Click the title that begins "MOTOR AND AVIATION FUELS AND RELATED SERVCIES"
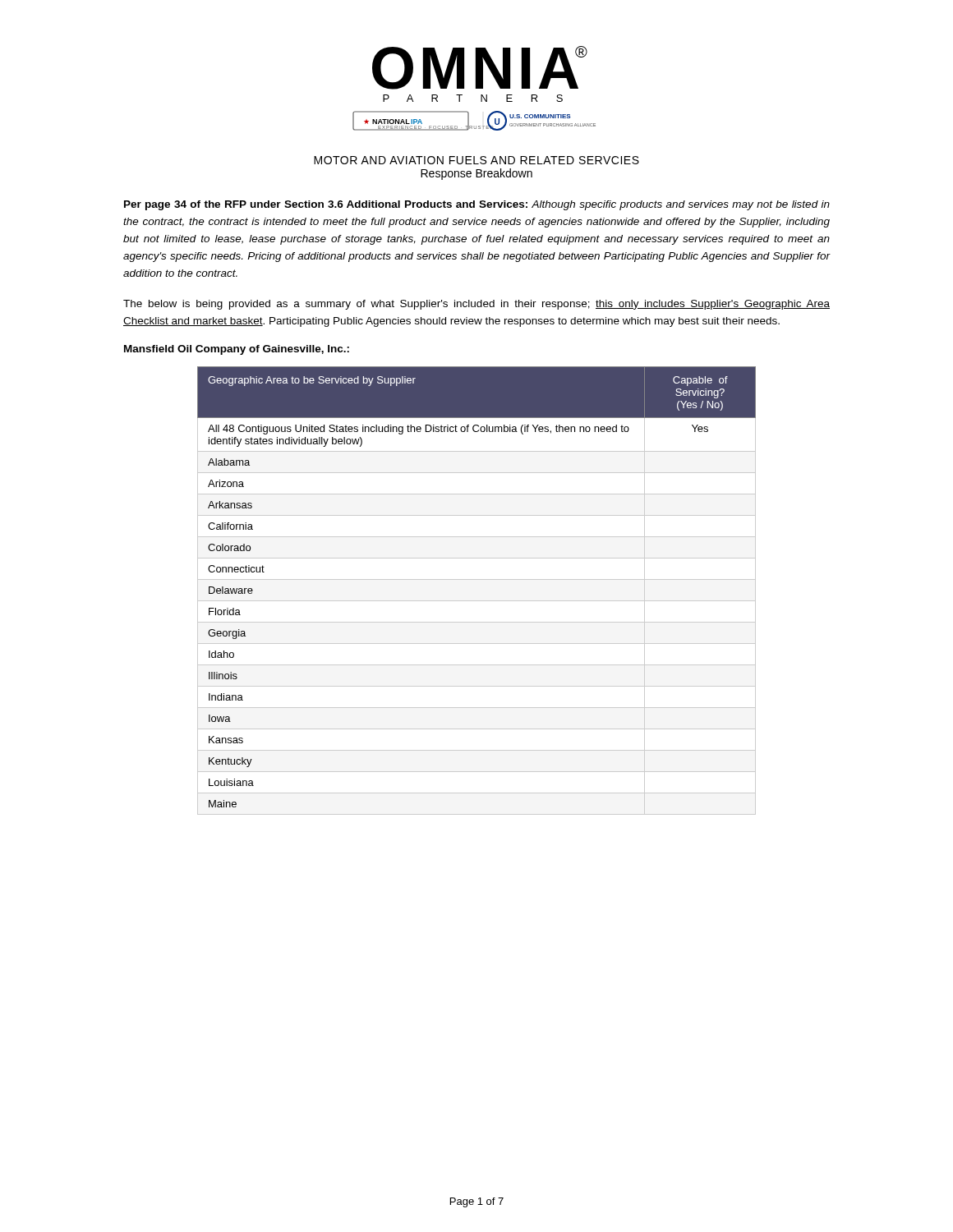 pyautogui.click(x=476, y=167)
